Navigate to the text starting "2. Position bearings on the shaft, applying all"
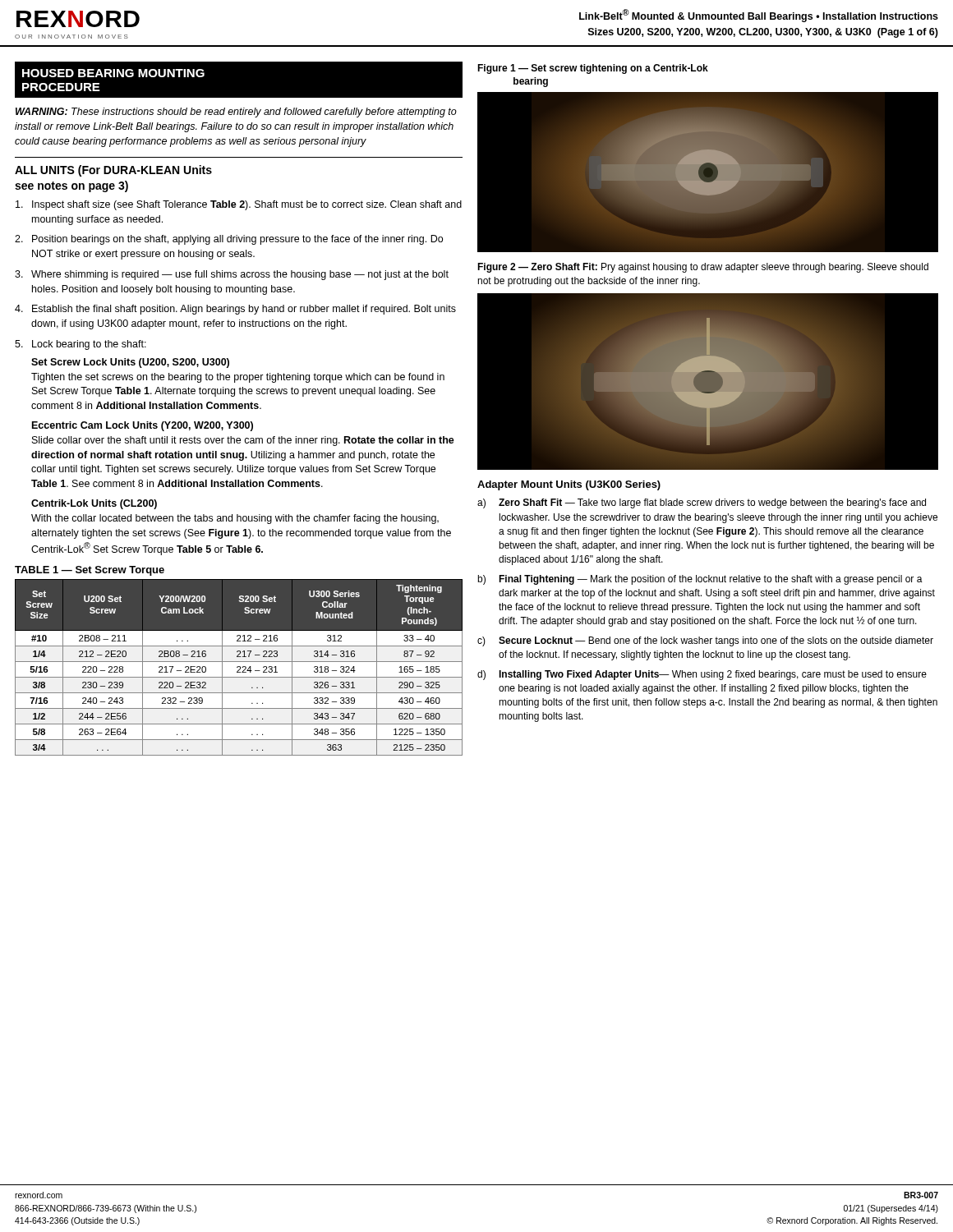Screen dimensions: 1232x953 (x=239, y=247)
